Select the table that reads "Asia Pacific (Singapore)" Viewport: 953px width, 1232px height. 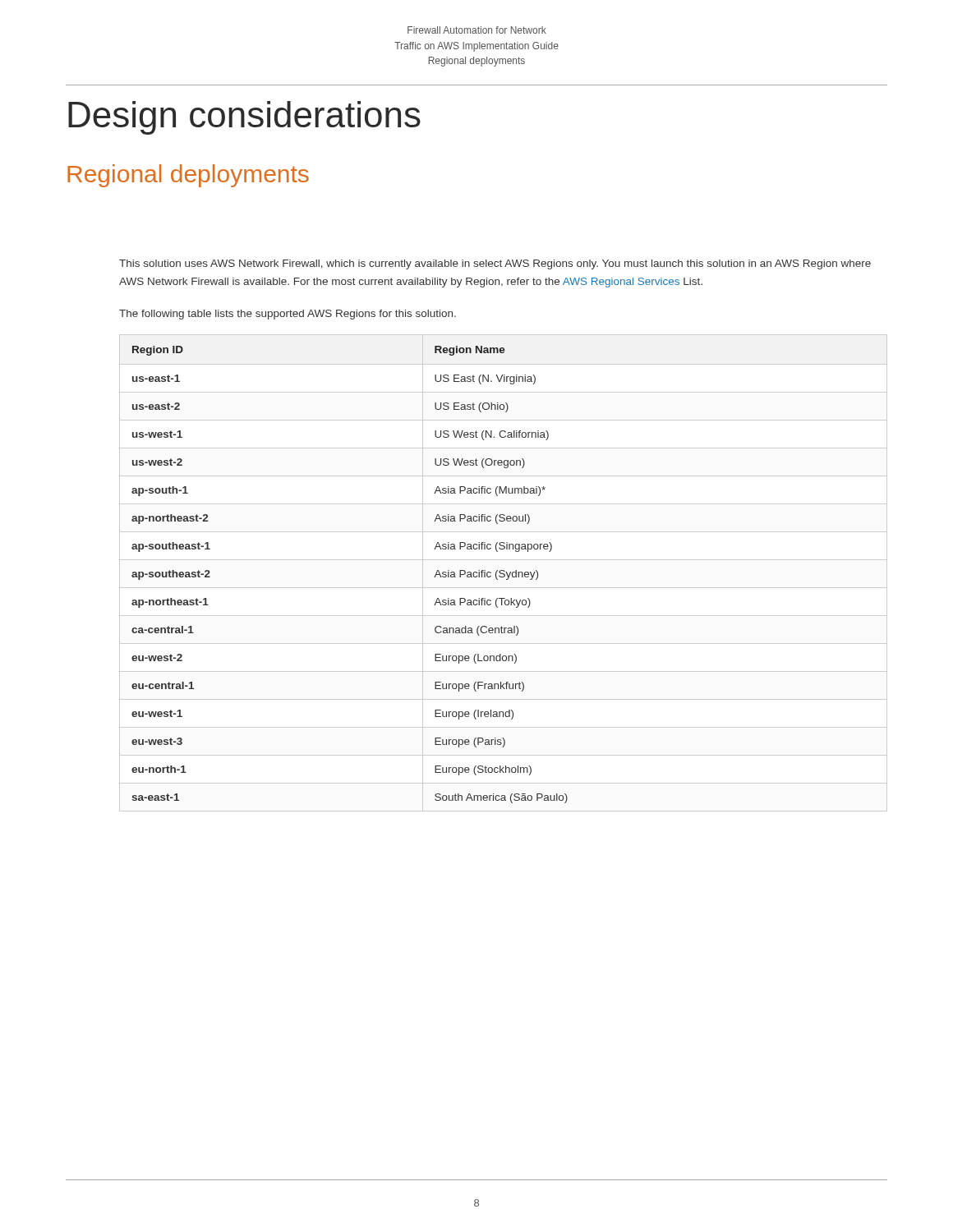coord(503,573)
